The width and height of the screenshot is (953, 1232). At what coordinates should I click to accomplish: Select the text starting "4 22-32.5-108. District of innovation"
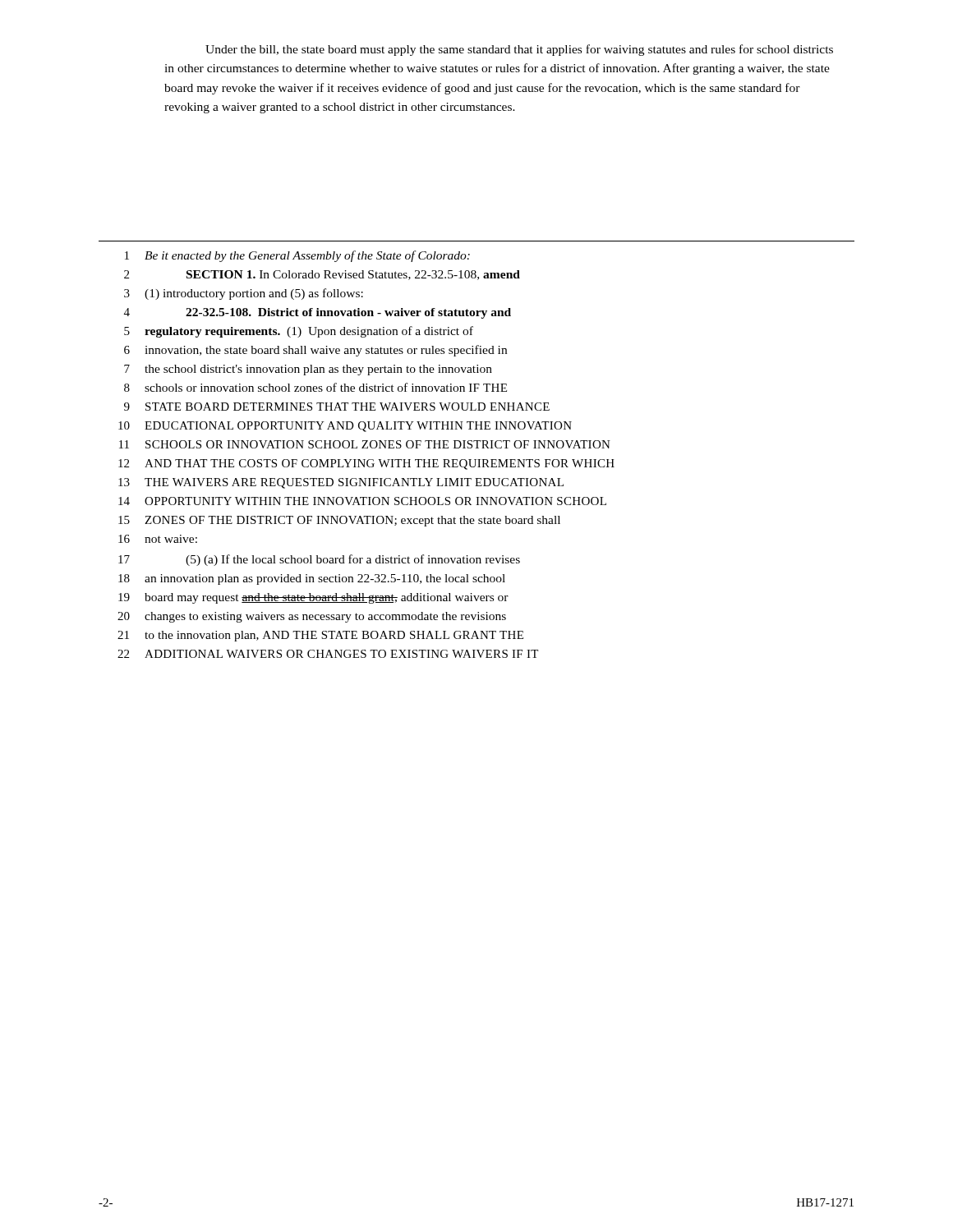point(476,312)
